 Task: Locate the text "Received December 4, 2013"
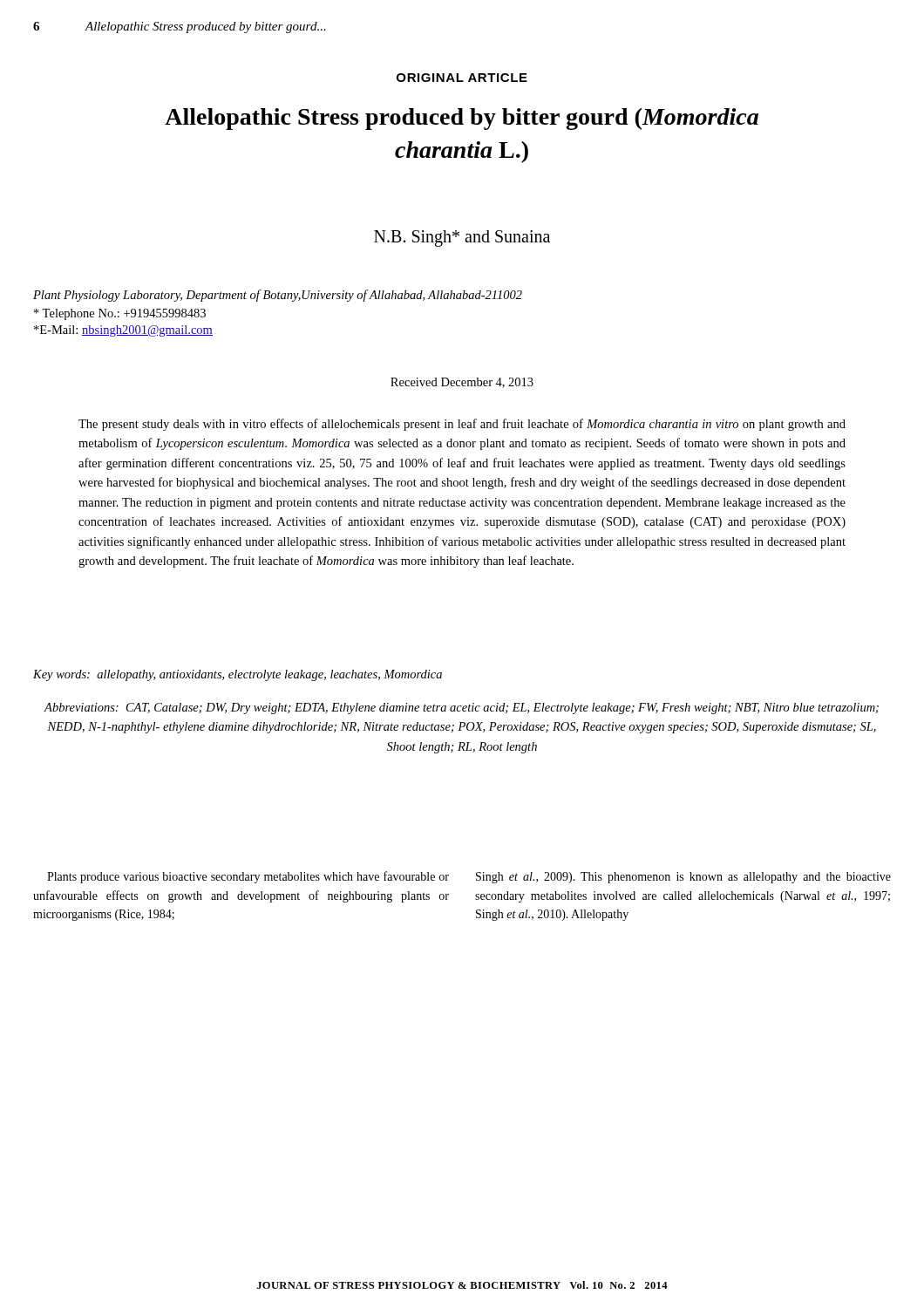tap(462, 382)
